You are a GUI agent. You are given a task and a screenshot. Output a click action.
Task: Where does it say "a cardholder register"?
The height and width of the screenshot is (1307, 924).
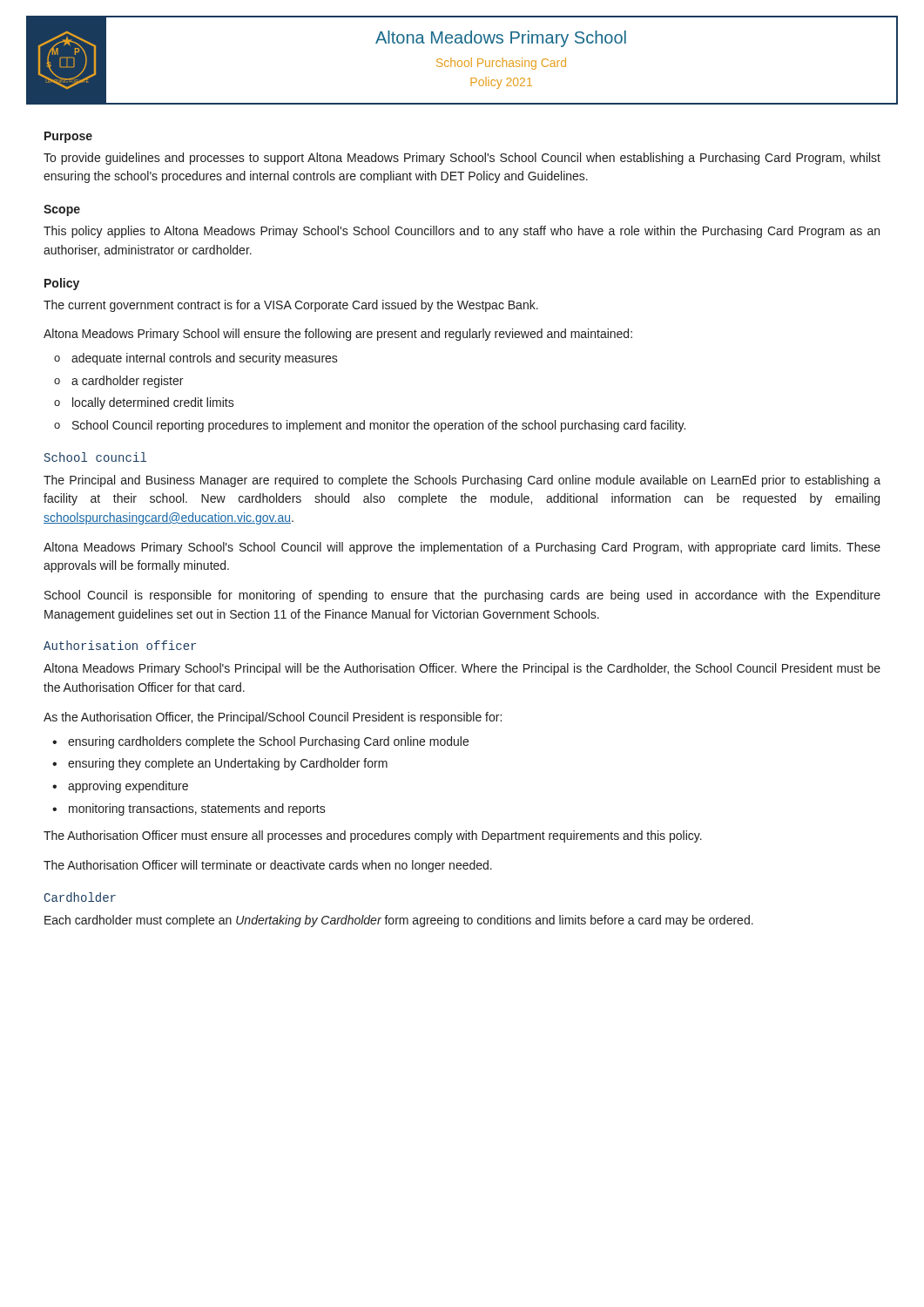point(127,380)
